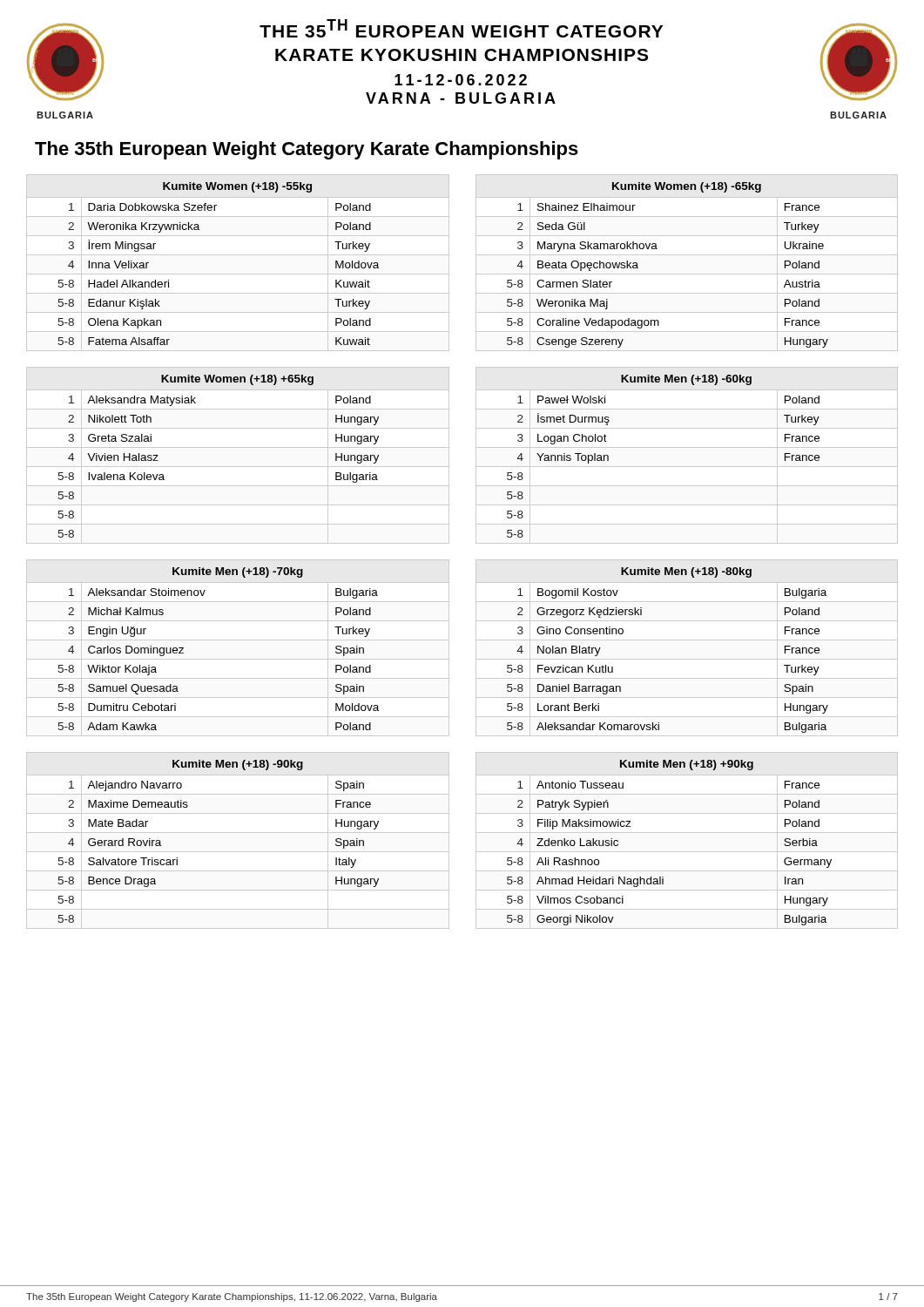Select the table that reads "İsmet Durmuş"
The image size is (924, 1307).
coord(686,455)
